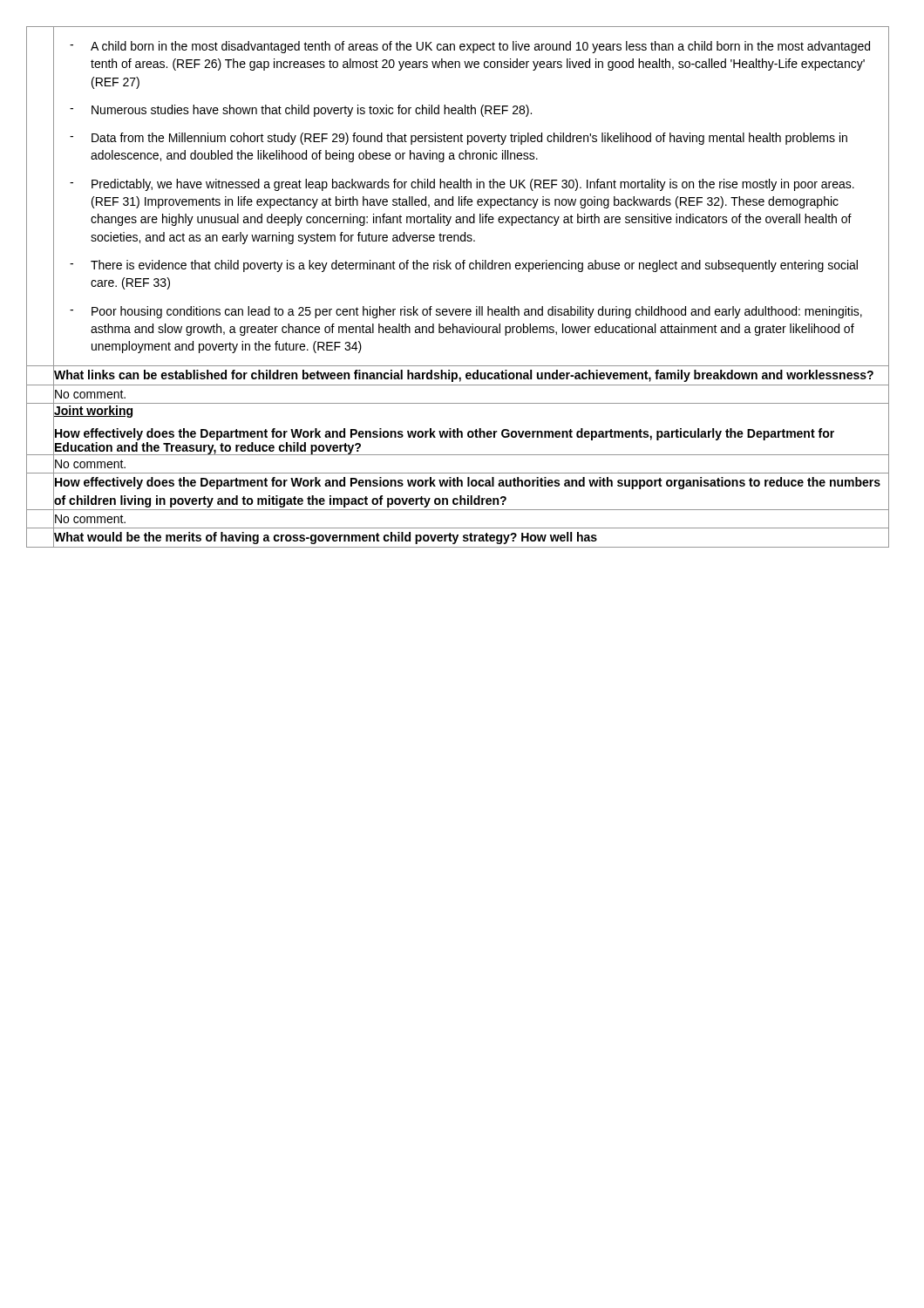Locate the text "Joint working"
The image size is (924, 1308).
[x=94, y=411]
